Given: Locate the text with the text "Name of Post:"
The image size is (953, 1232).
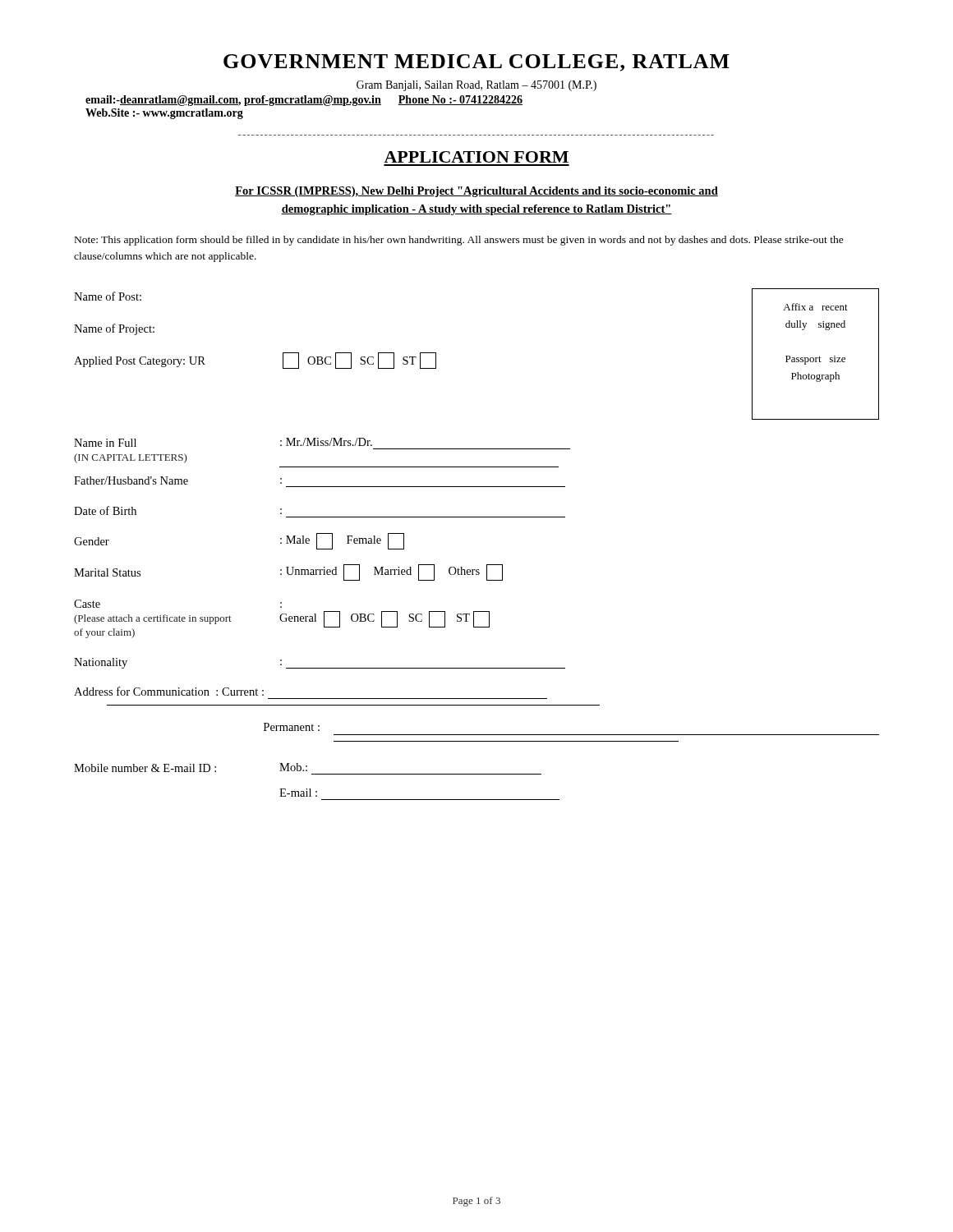Looking at the screenshot, I should [108, 296].
